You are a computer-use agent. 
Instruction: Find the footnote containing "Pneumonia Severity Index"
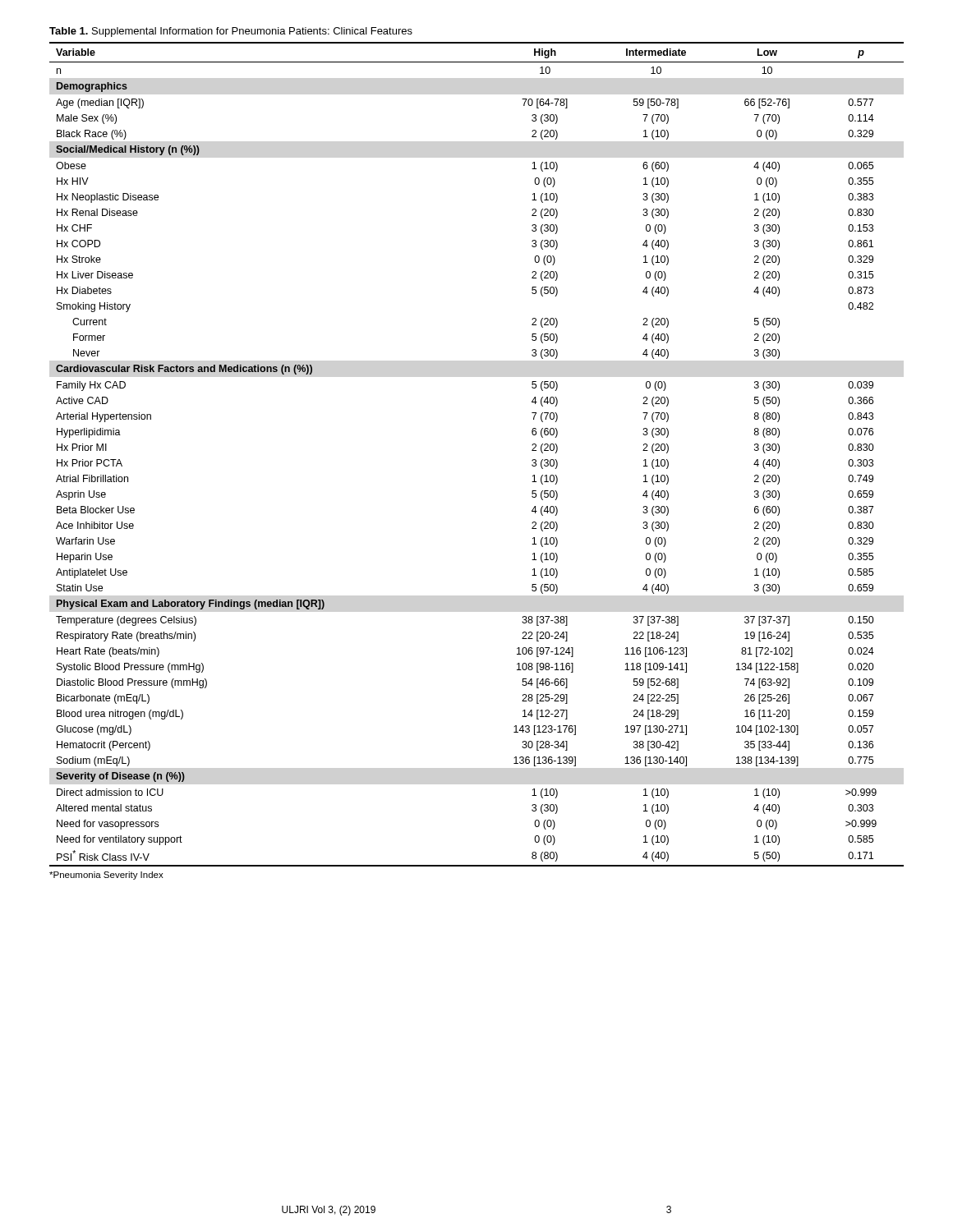pyautogui.click(x=106, y=875)
